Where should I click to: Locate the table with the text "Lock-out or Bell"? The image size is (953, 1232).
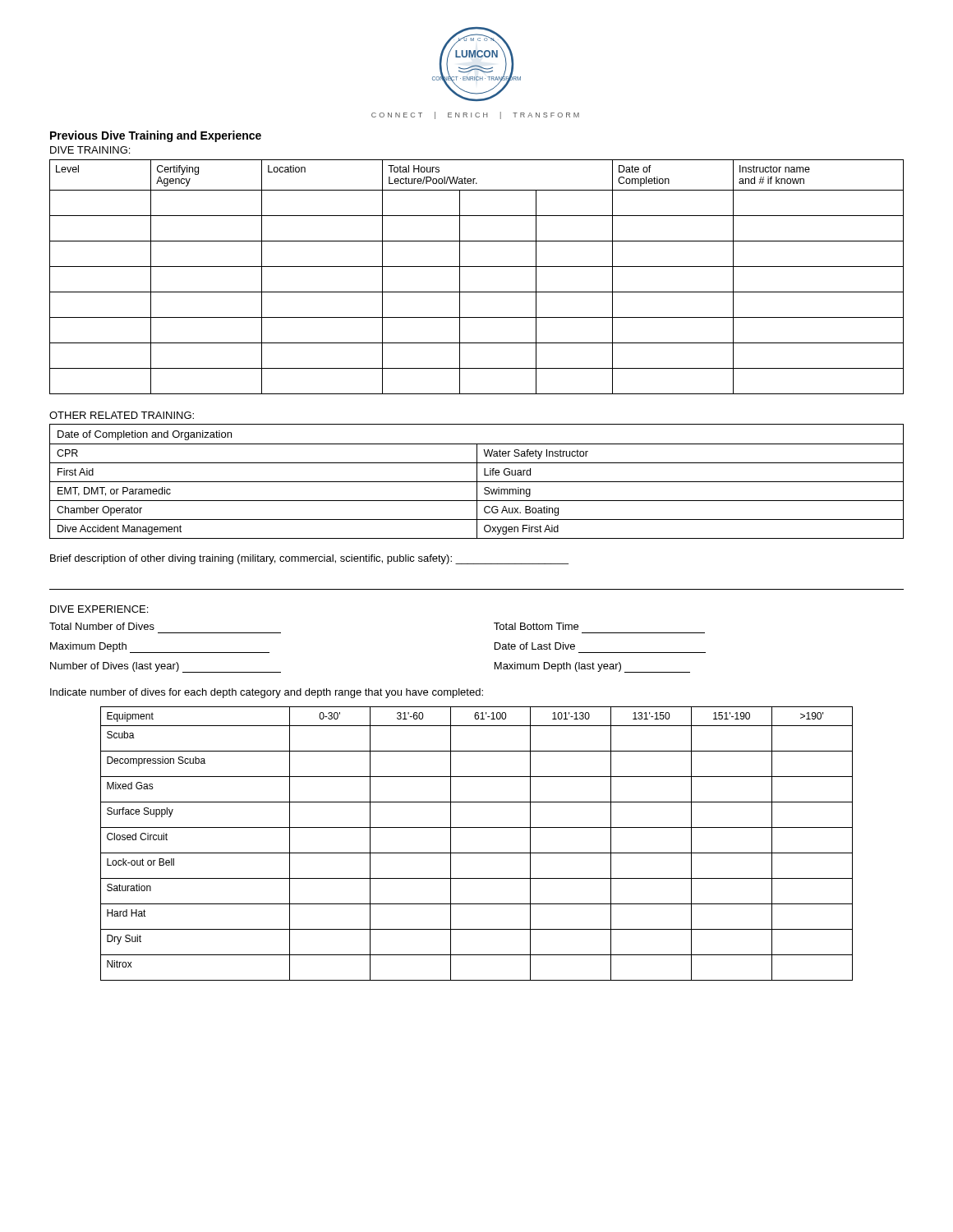point(476,843)
